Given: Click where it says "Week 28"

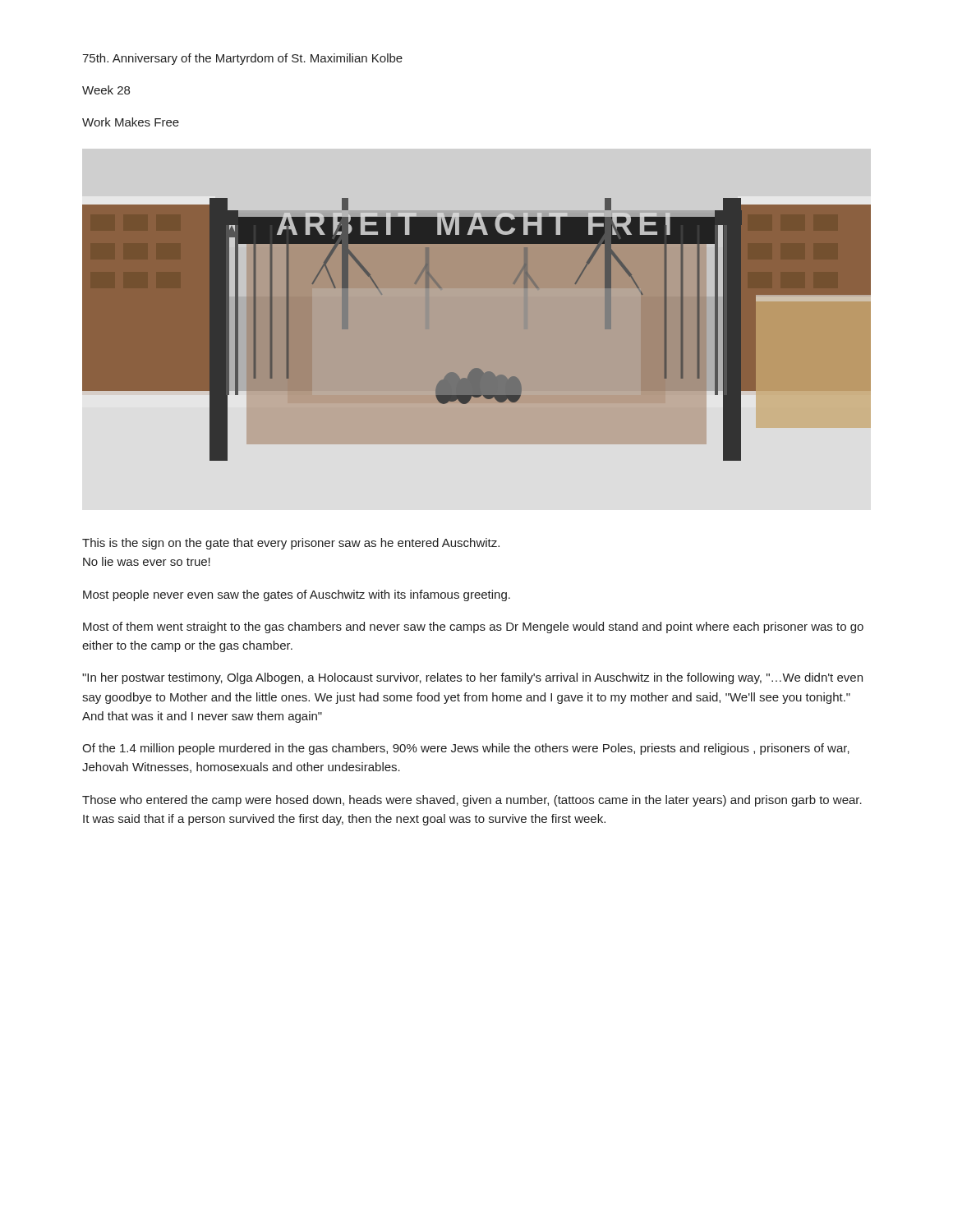Looking at the screenshot, I should point(106,90).
